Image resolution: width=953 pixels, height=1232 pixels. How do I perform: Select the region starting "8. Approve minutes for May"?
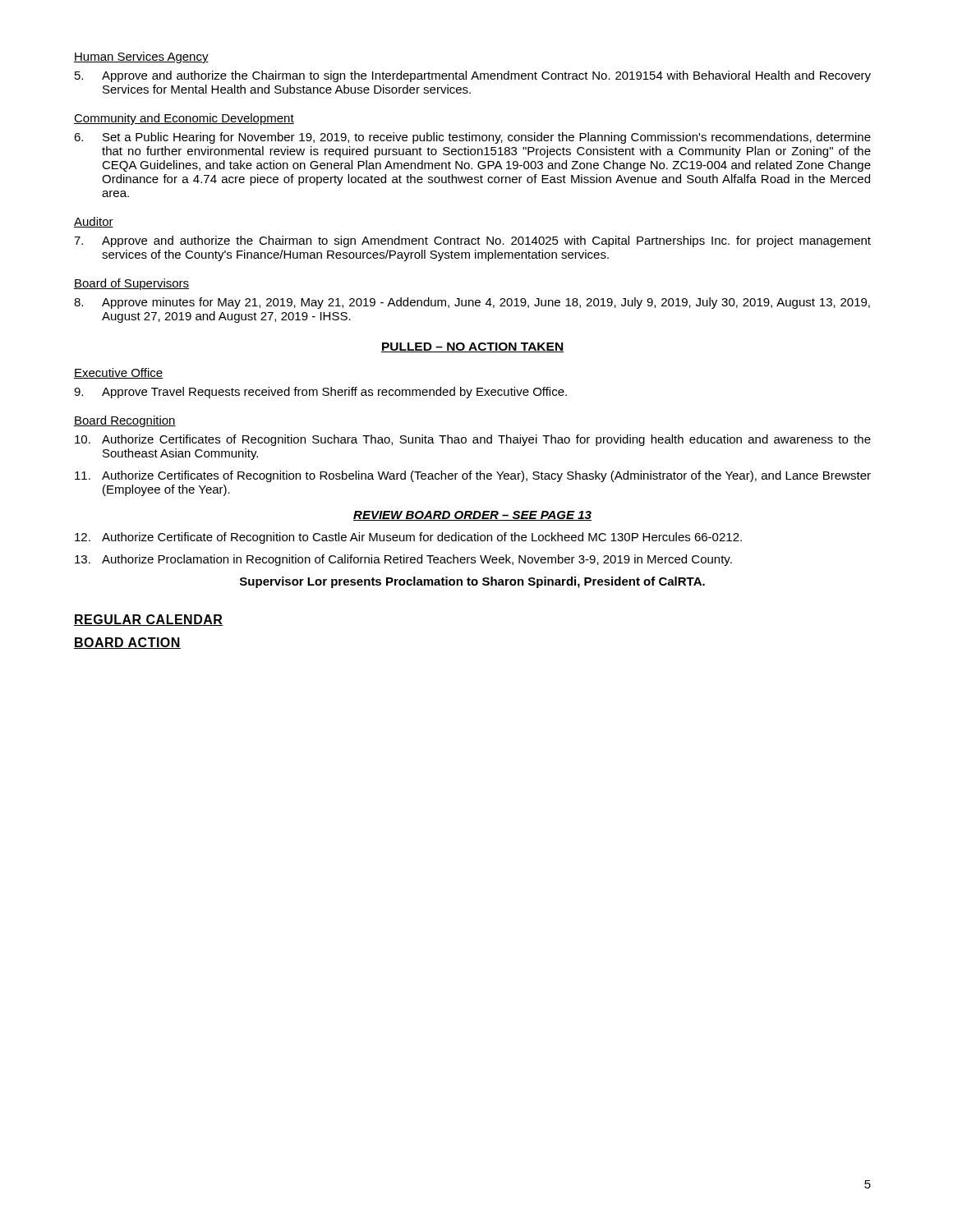pos(472,309)
